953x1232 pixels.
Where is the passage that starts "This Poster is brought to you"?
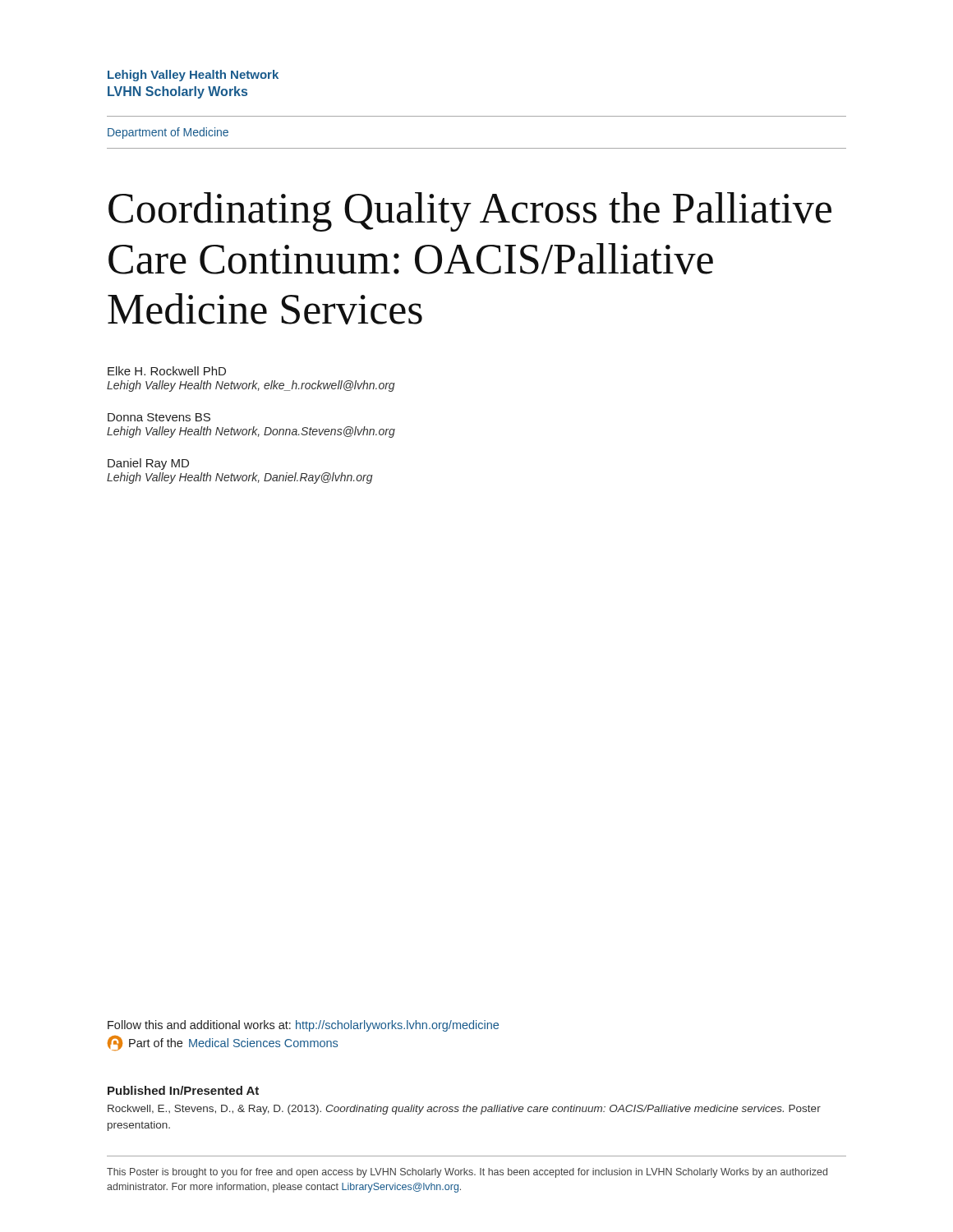pos(476,1180)
